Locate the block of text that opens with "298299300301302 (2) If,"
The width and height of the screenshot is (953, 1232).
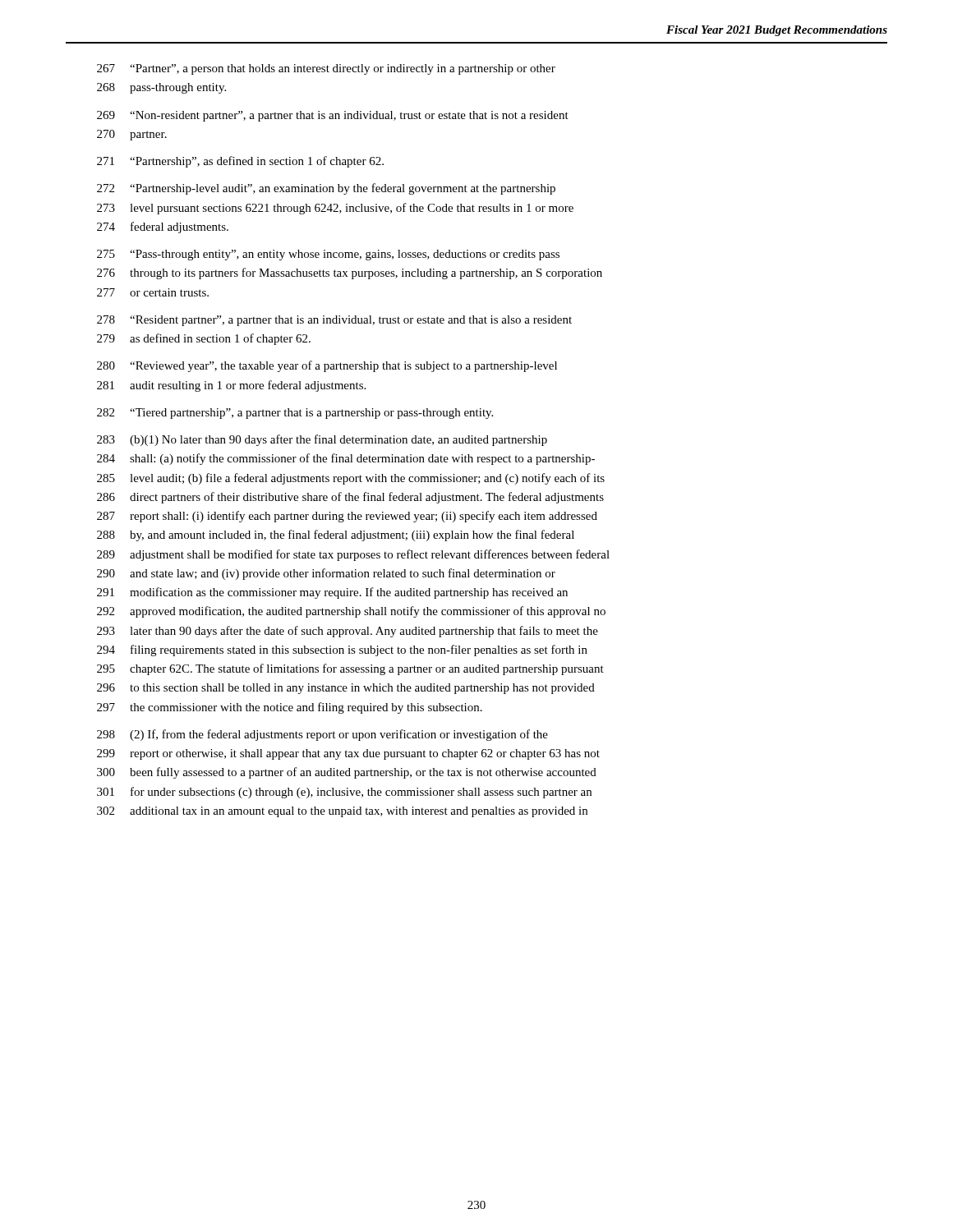pos(476,773)
